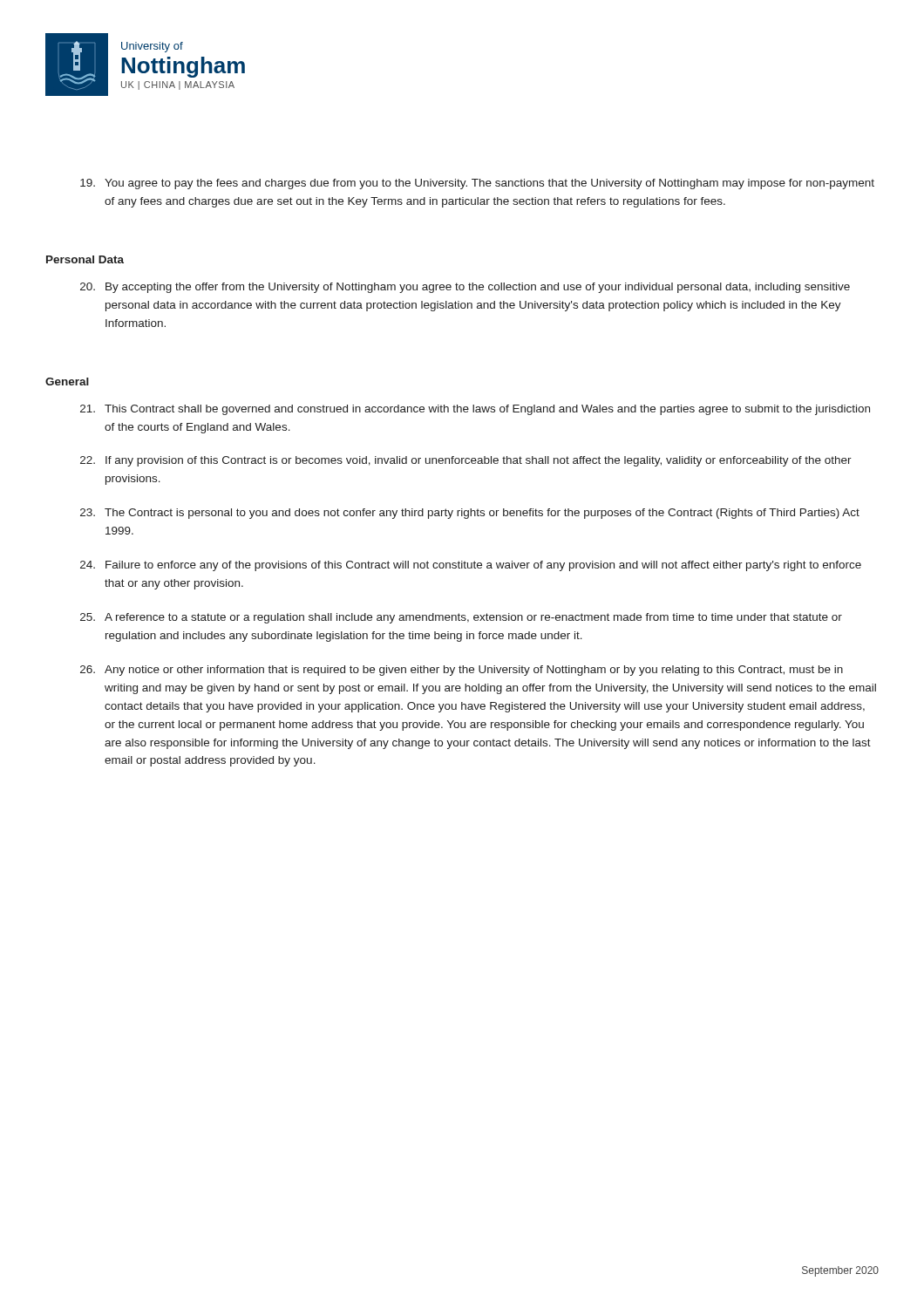Find the section header that reads "Personal Data"
This screenshot has height=1308, width=924.
click(x=85, y=259)
